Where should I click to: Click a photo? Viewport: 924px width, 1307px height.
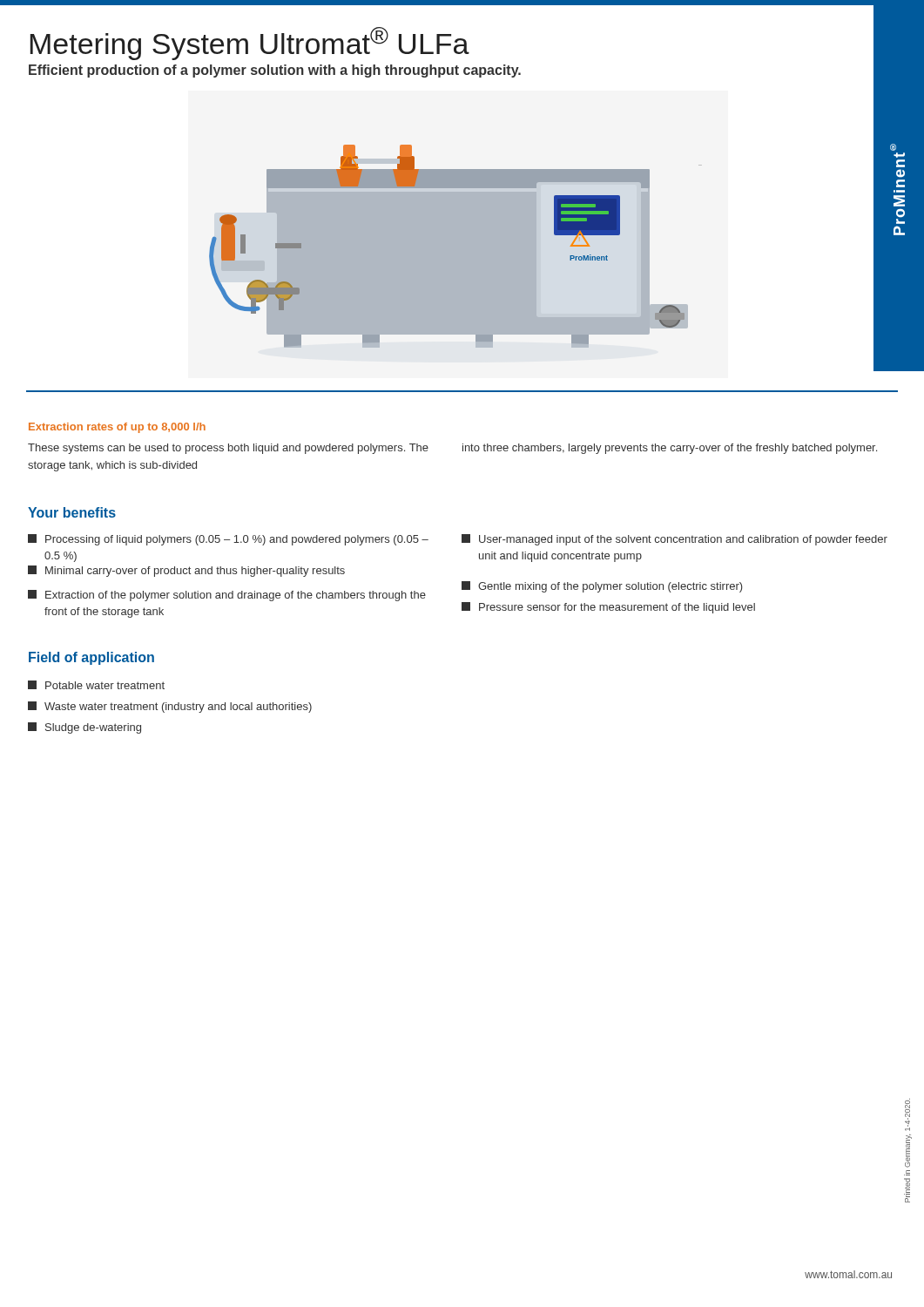pyautogui.click(x=458, y=234)
